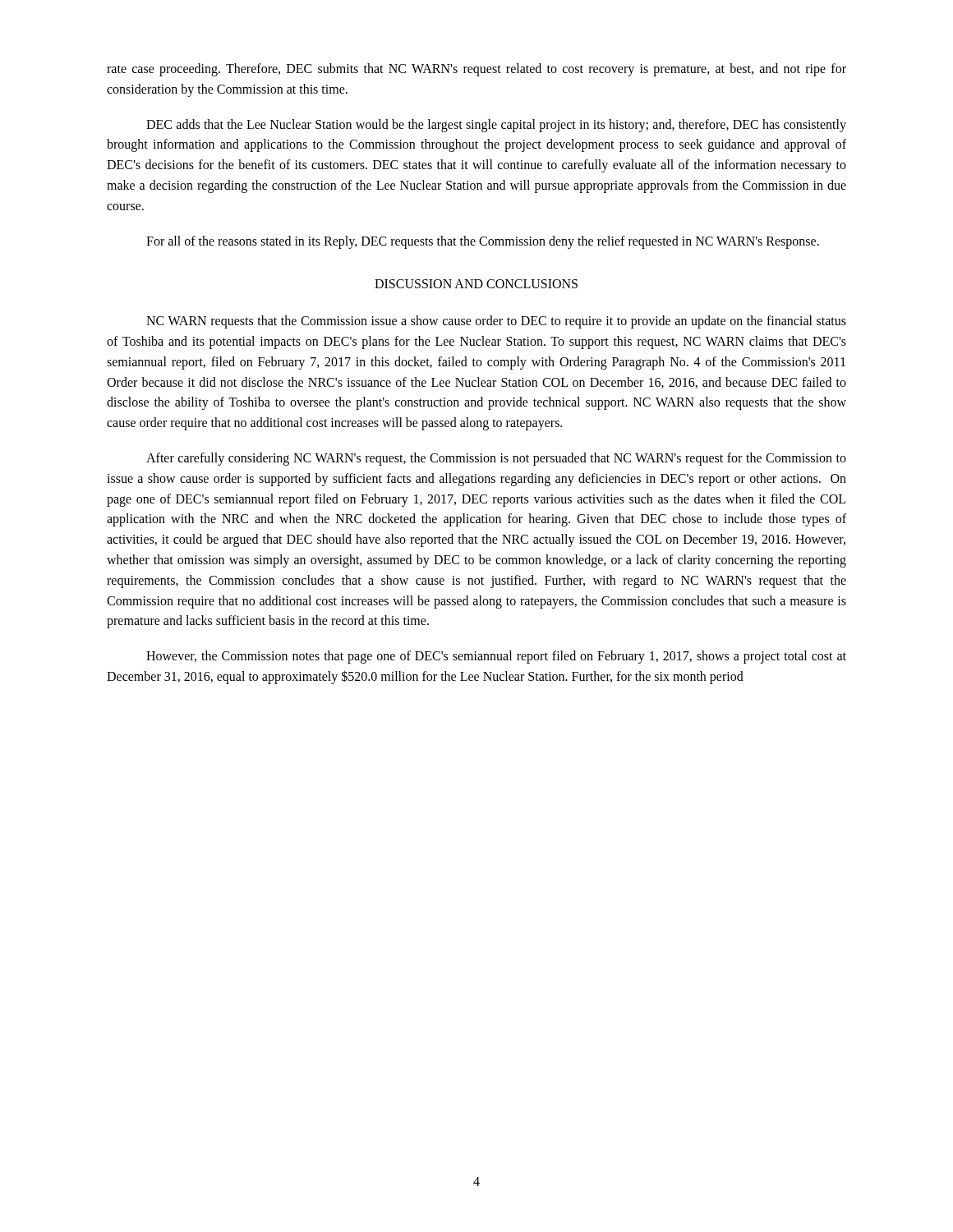
Task: Click the passage that begins "After carefully considering NC WARN's request,"
Action: [x=476, y=539]
